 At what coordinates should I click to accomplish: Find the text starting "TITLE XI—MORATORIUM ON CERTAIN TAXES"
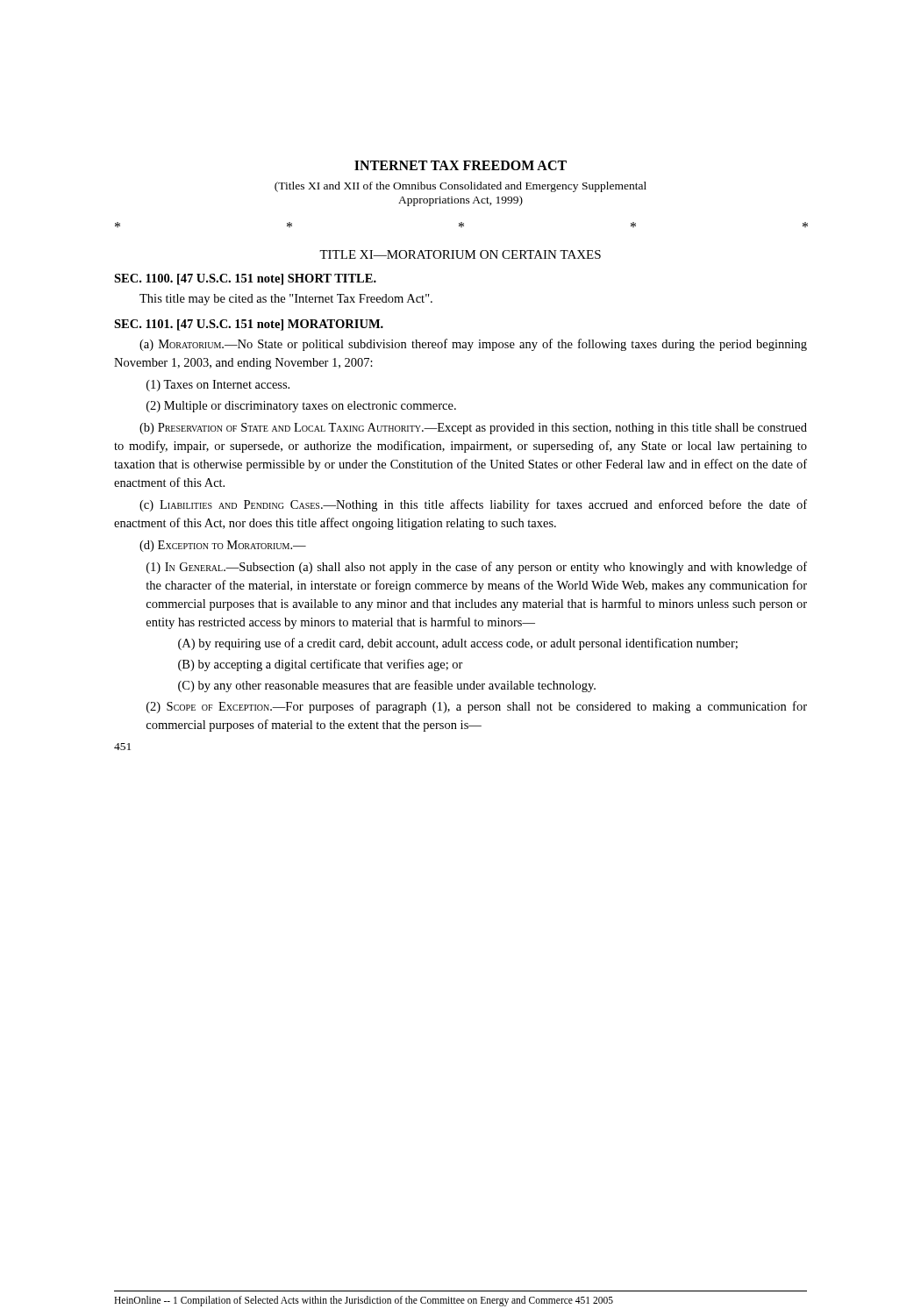(460, 254)
